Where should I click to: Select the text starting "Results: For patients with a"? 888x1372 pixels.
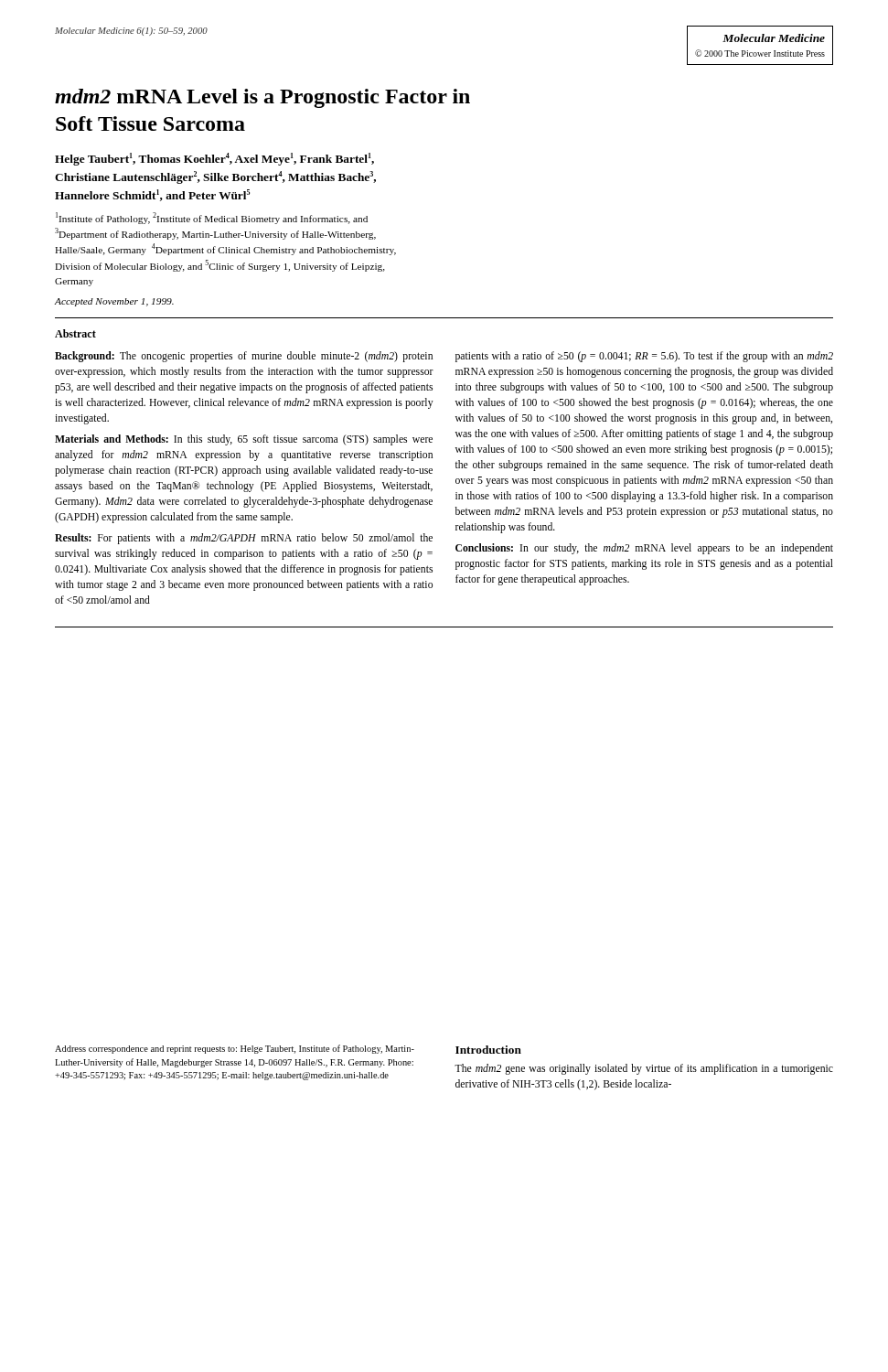244,570
